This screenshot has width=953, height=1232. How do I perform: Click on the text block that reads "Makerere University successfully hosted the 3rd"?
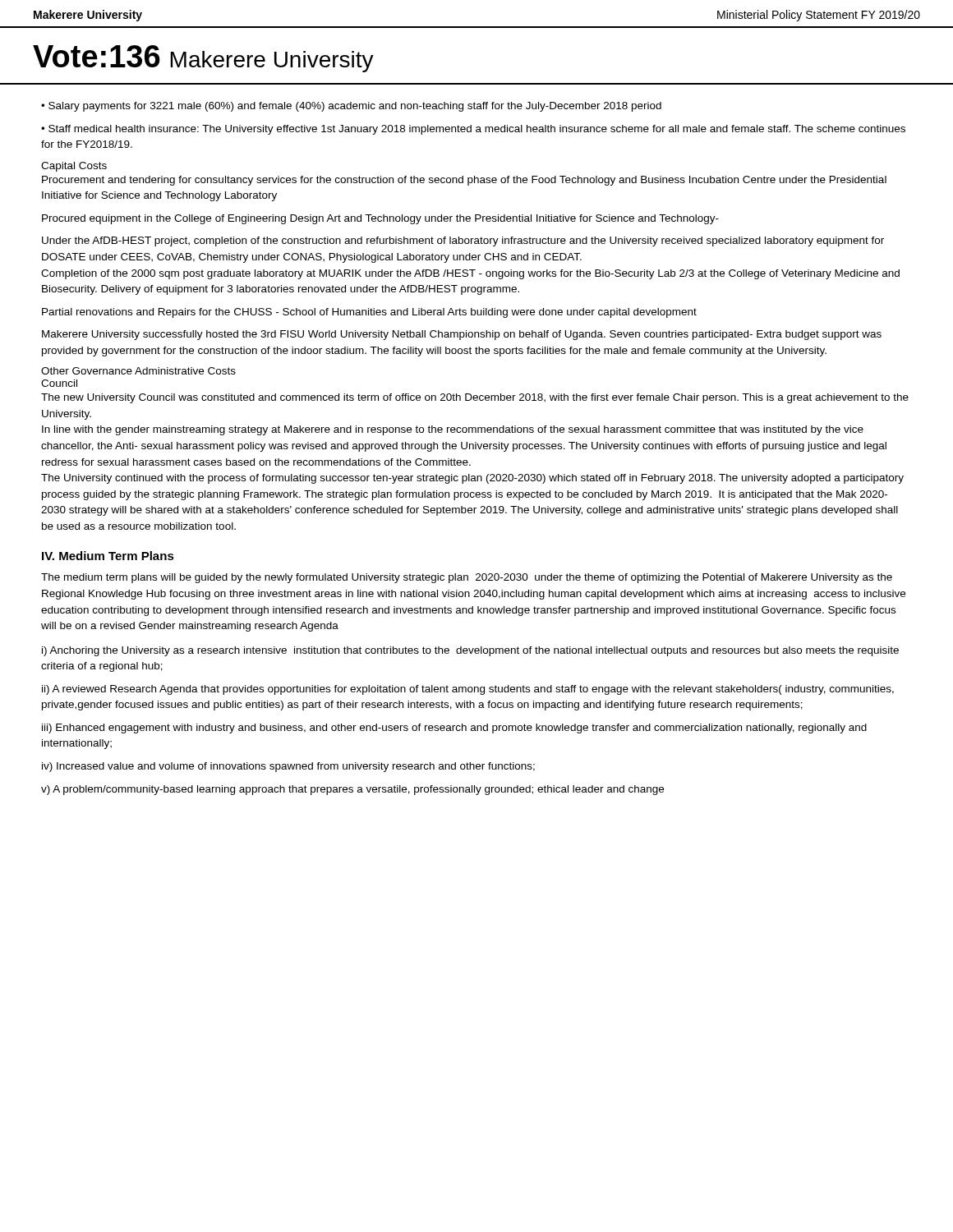461,342
